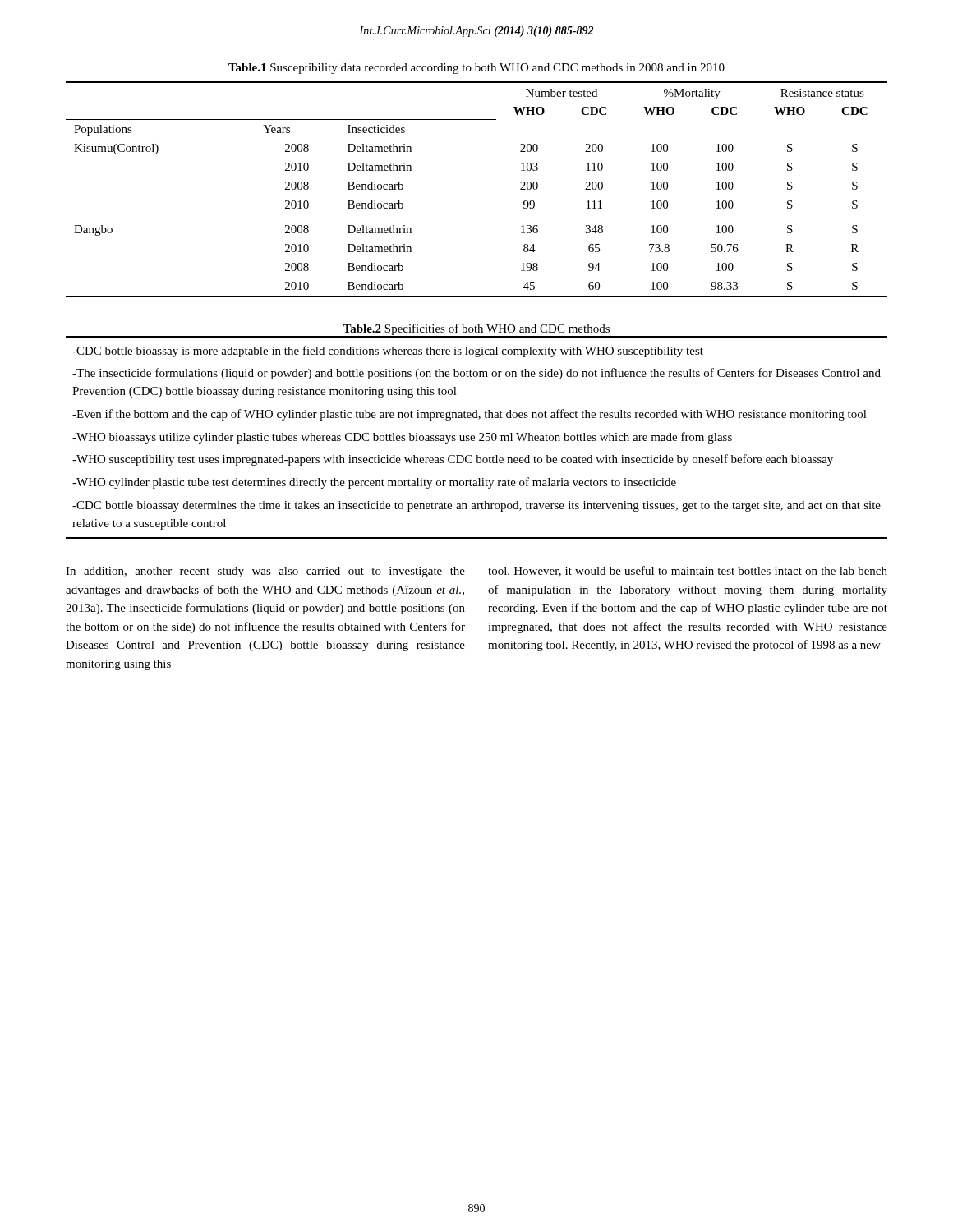The height and width of the screenshot is (1232, 953).
Task: Click on the table containing "-CDC bottle bioassay is"
Action: (476, 437)
